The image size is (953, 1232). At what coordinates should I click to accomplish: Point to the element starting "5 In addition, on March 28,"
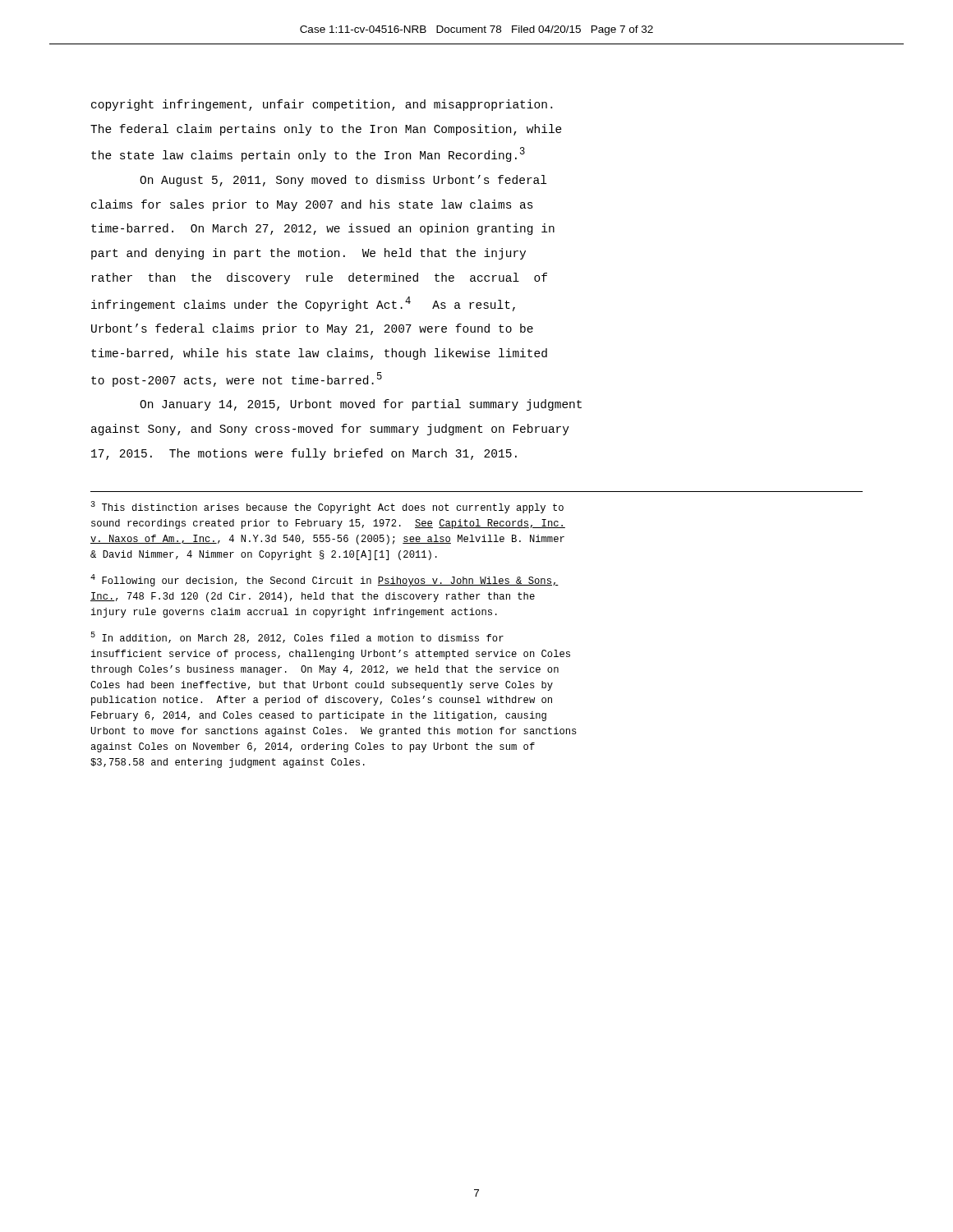(x=334, y=700)
